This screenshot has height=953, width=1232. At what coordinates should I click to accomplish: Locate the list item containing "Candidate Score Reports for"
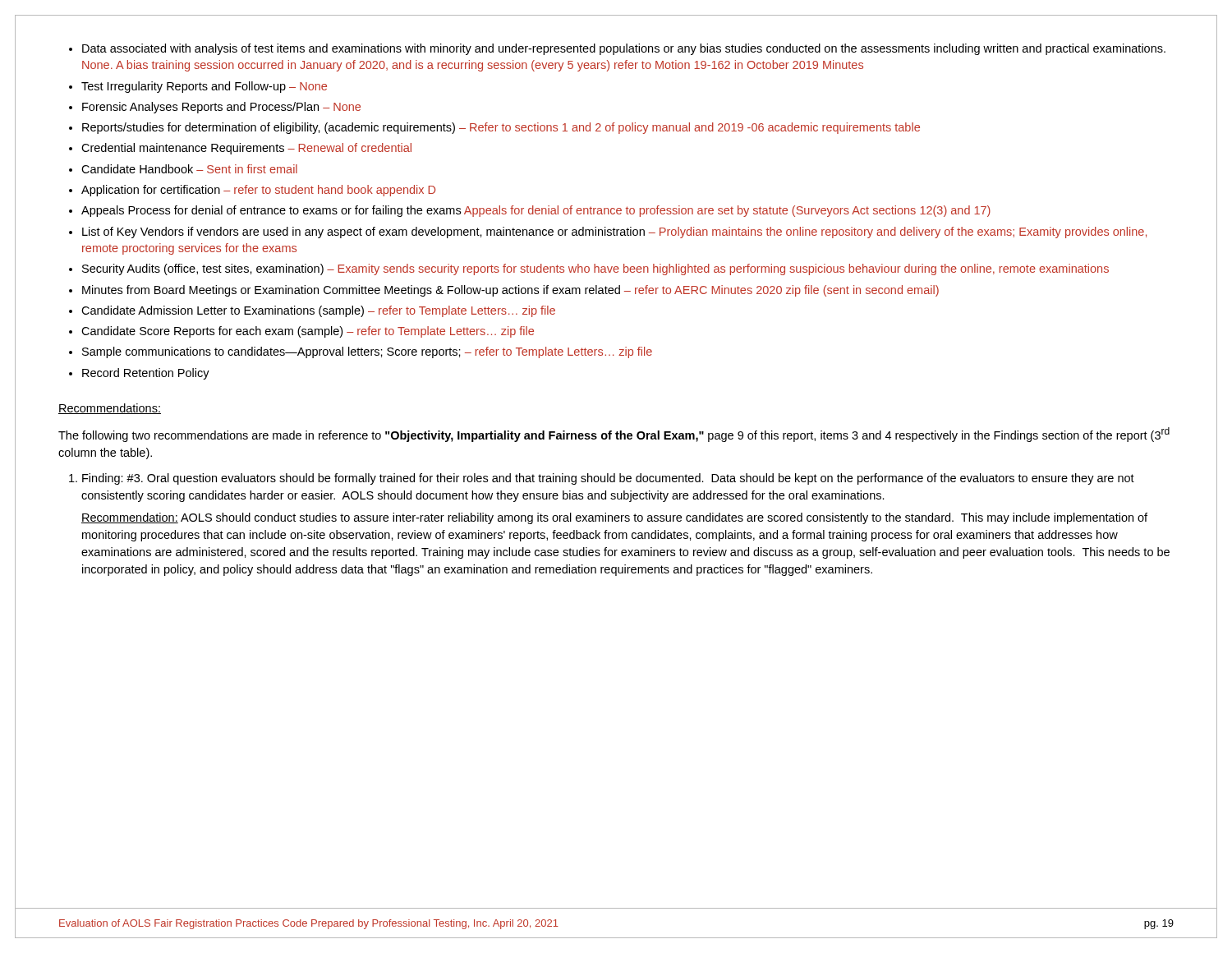point(301,332)
